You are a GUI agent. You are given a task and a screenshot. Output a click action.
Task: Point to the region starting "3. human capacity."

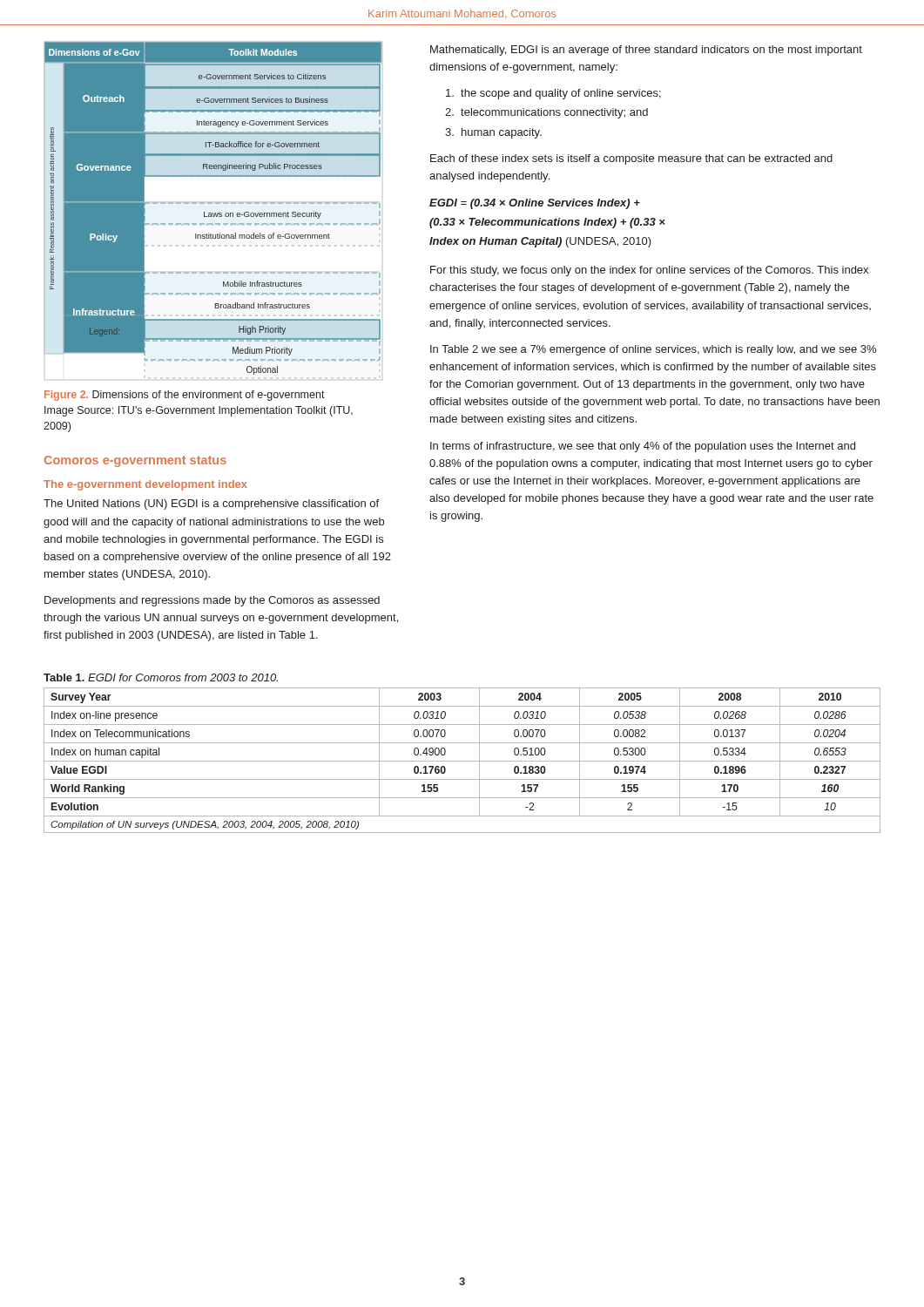[494, 132]
